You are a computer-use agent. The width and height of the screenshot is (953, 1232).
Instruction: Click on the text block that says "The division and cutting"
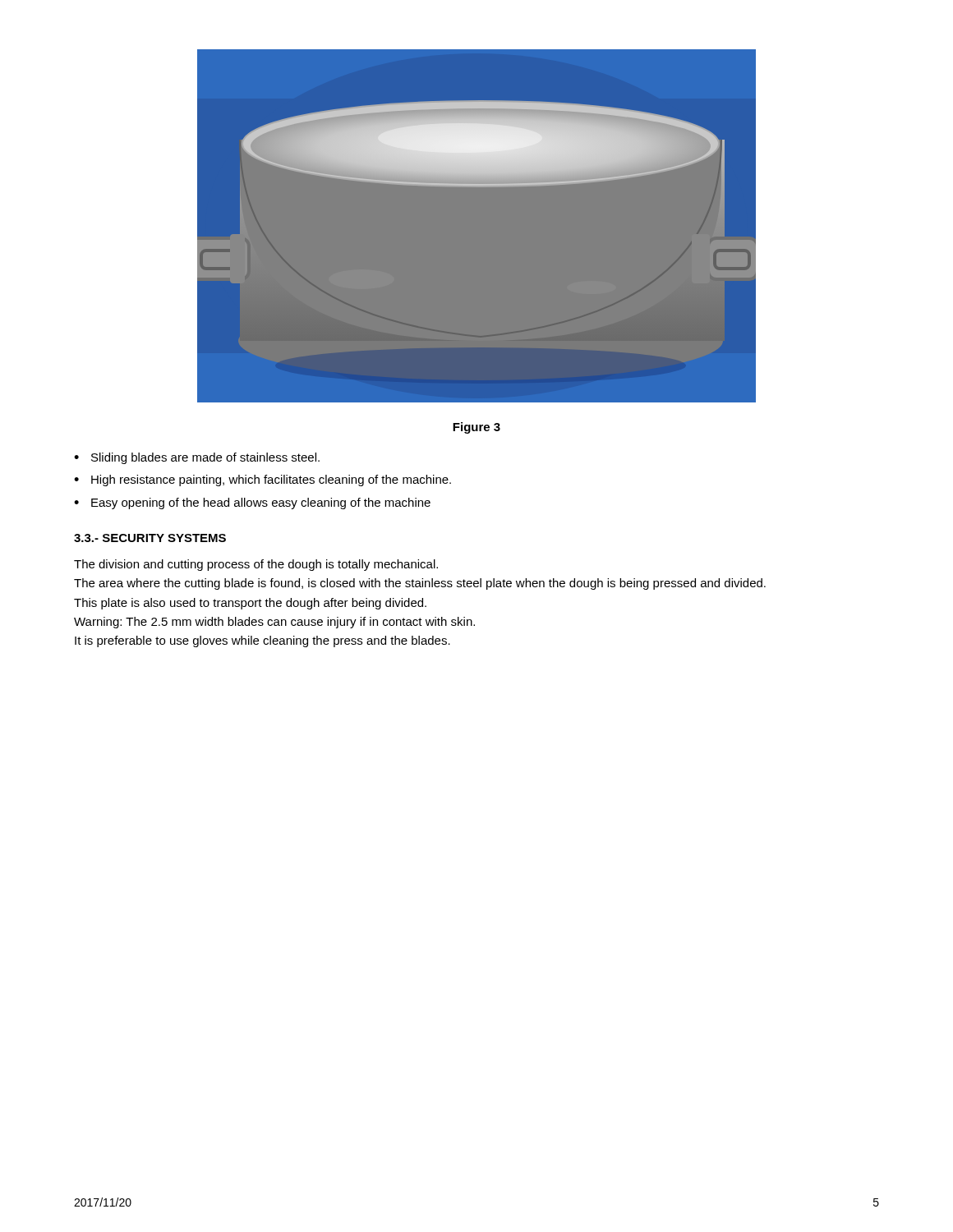(420, 602)
